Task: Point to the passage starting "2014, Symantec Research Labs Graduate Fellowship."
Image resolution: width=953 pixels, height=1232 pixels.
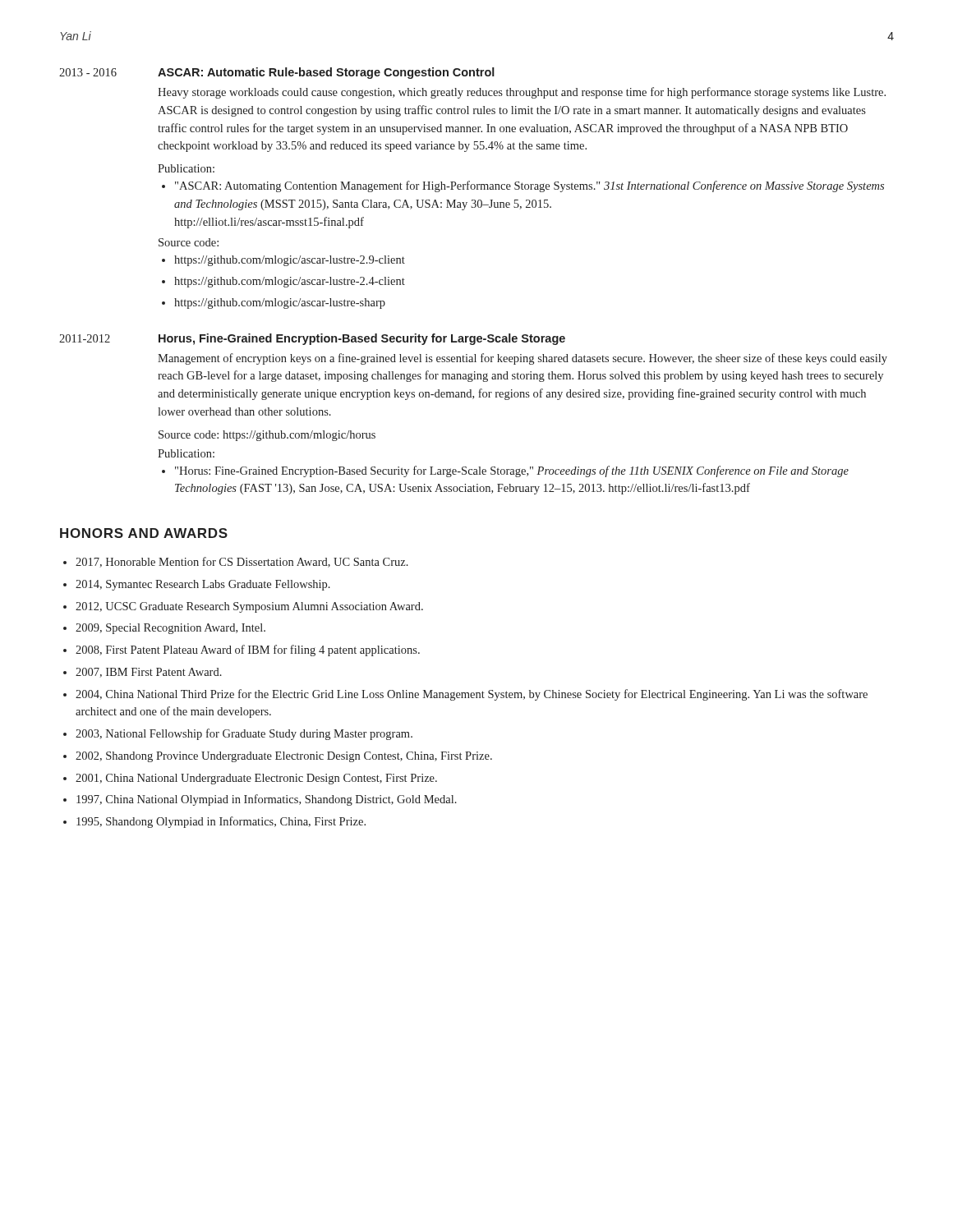Action: [203, 584]
